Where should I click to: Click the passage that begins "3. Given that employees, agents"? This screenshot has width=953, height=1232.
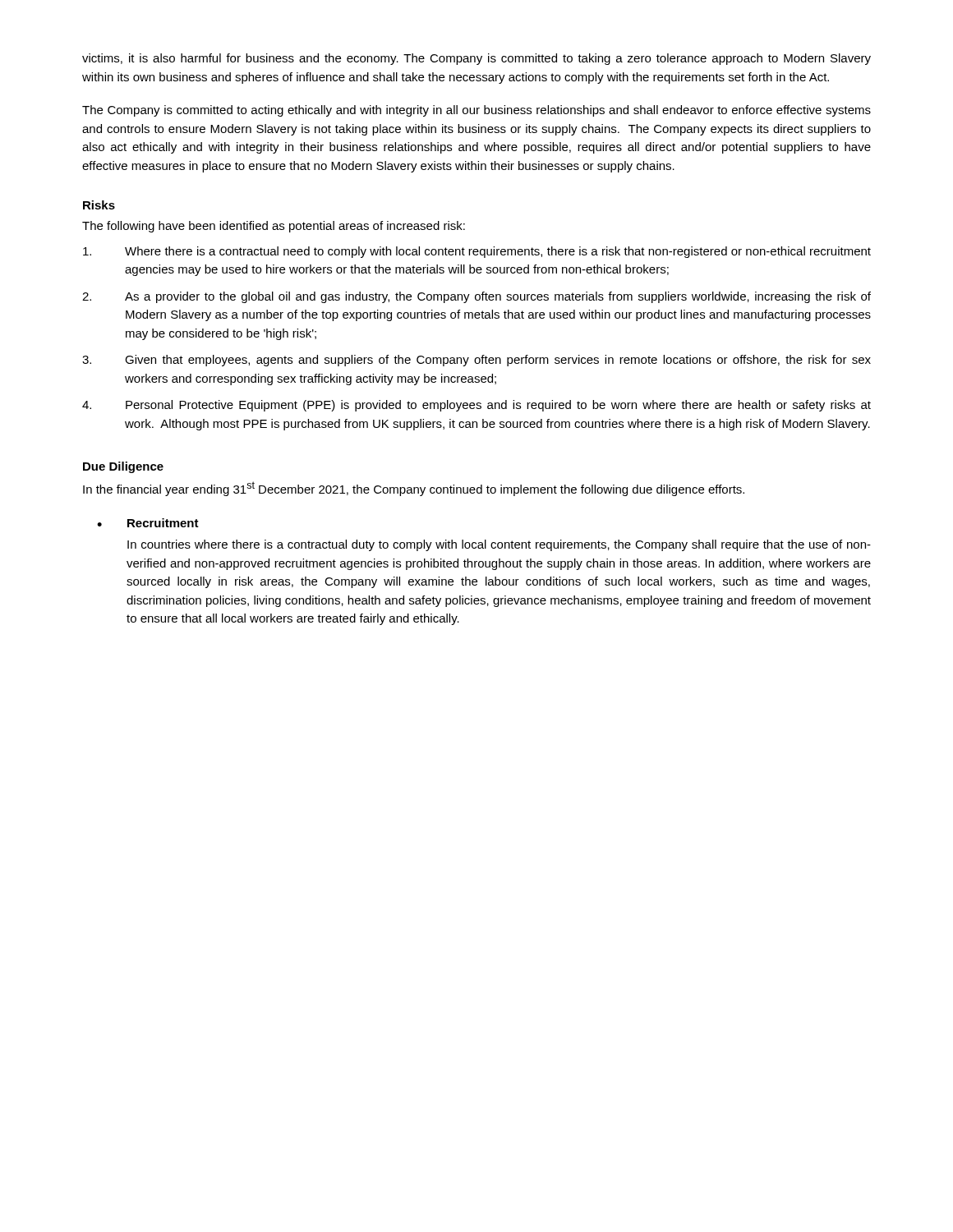[476, 369]
